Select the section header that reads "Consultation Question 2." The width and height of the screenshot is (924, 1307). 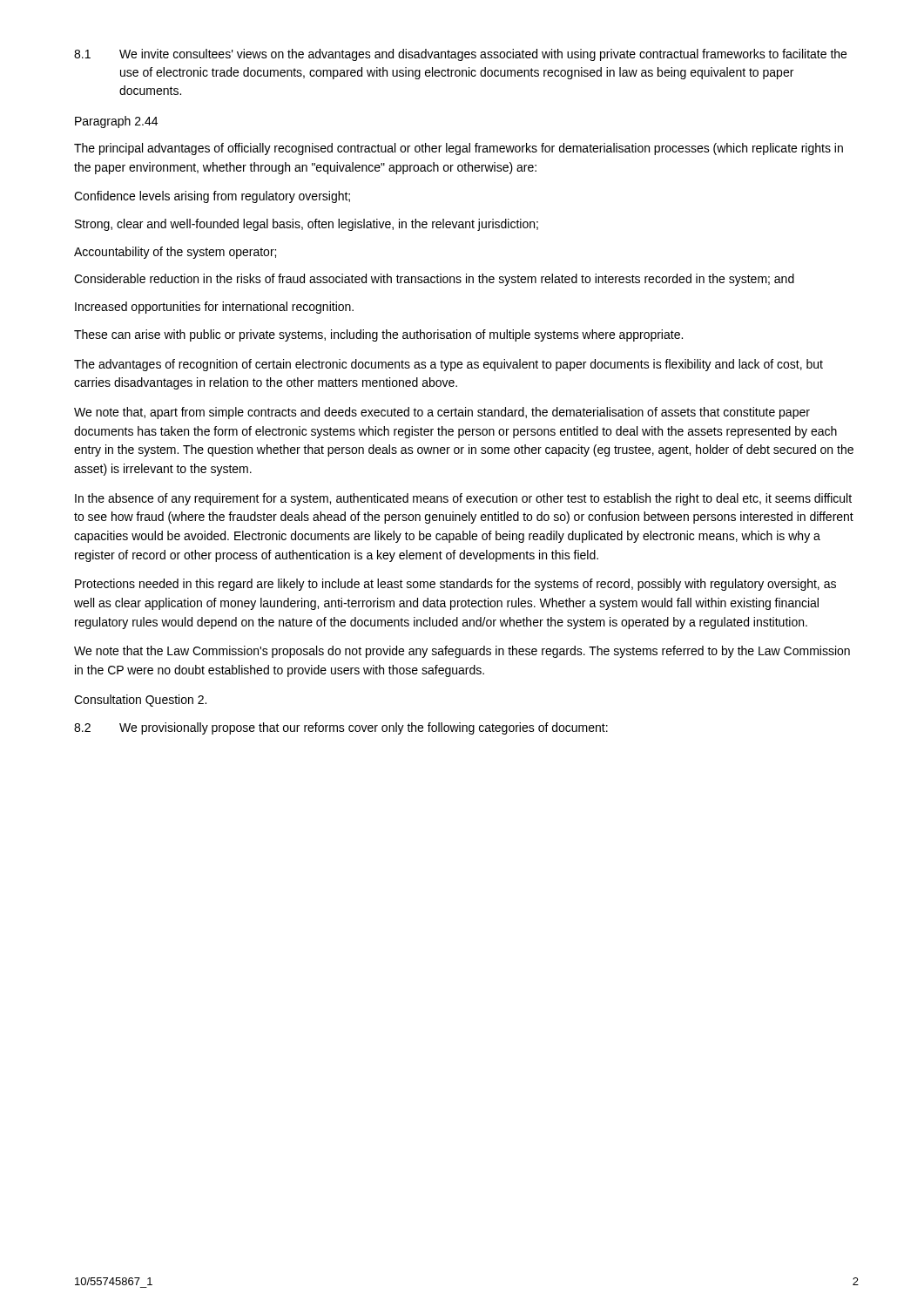click(x=141, y=700)
